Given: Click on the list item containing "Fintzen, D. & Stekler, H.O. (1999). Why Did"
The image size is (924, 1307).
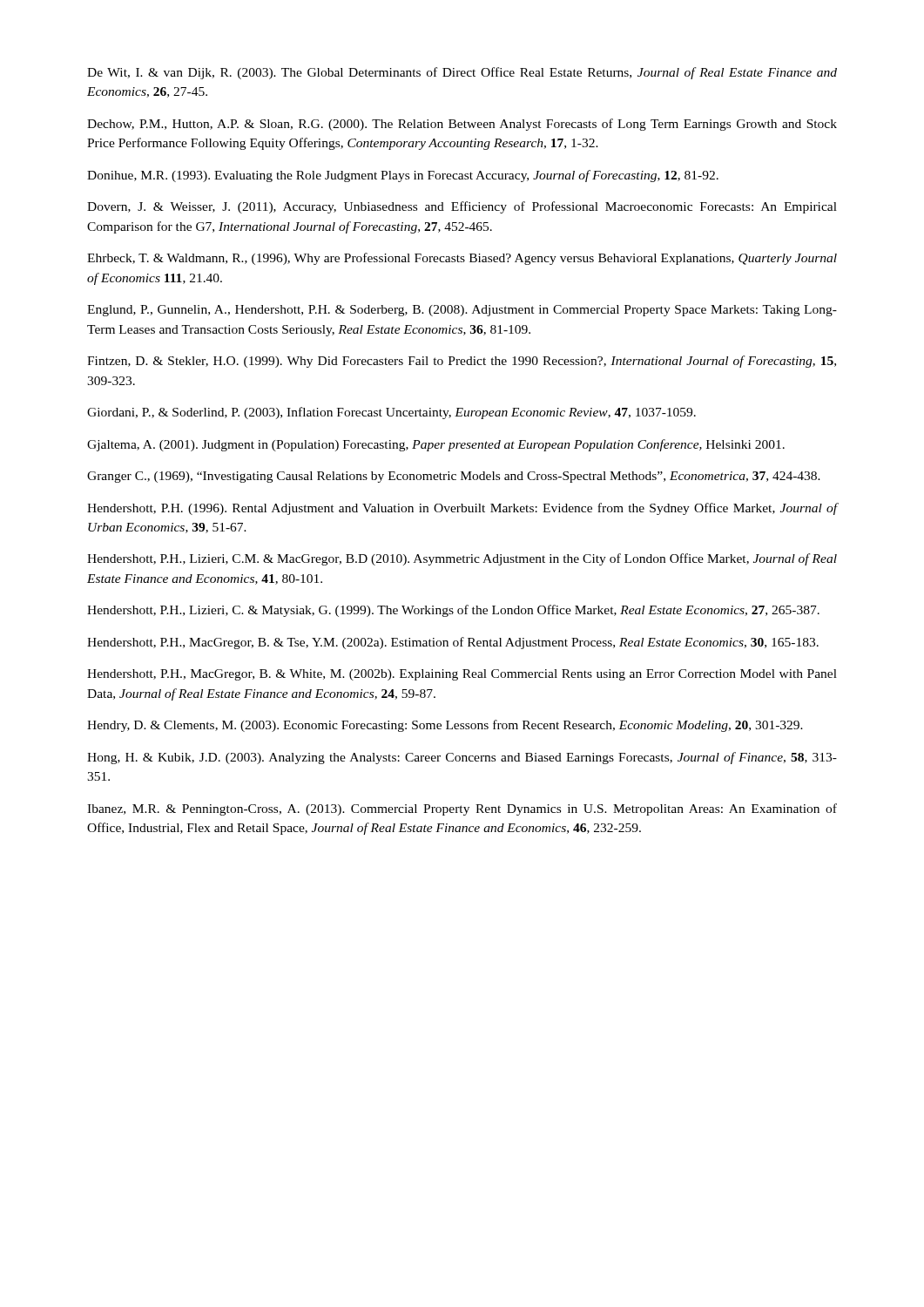Looking at the screenshot, I should tap(462, 370).
